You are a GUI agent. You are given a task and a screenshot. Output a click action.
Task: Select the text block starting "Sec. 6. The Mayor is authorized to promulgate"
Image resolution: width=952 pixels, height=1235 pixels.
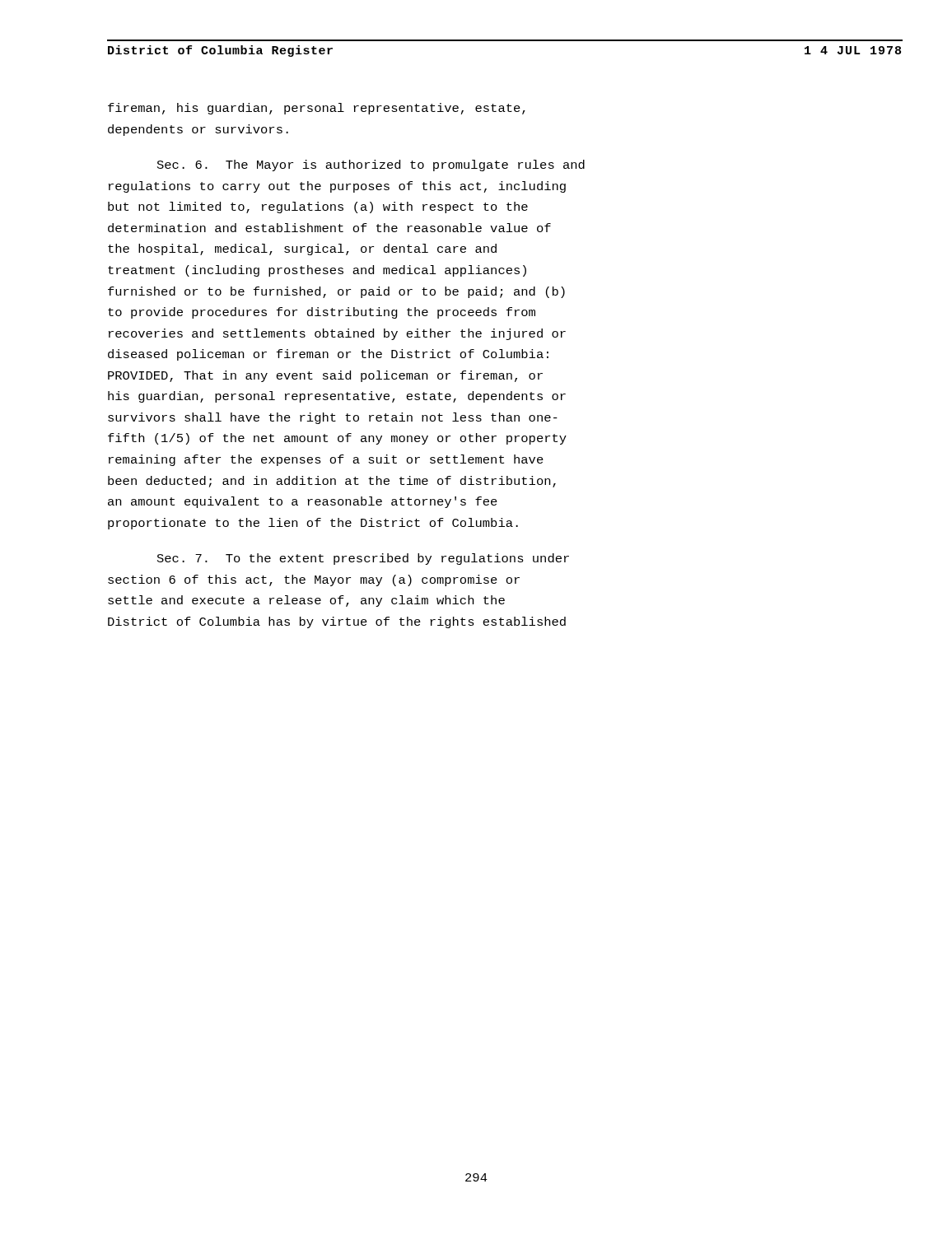346,345
